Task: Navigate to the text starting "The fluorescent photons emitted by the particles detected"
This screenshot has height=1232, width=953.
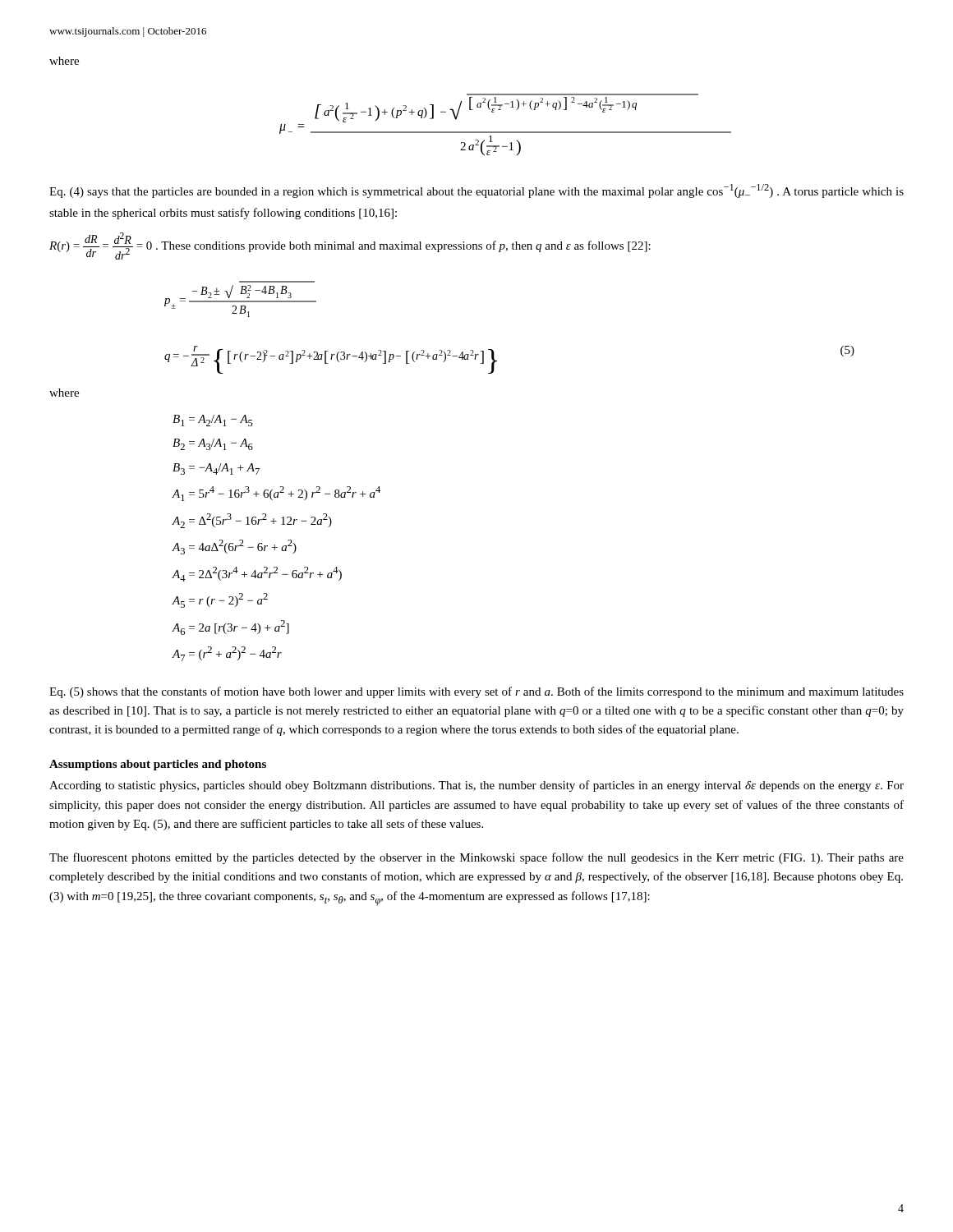Action: (476, 878)
